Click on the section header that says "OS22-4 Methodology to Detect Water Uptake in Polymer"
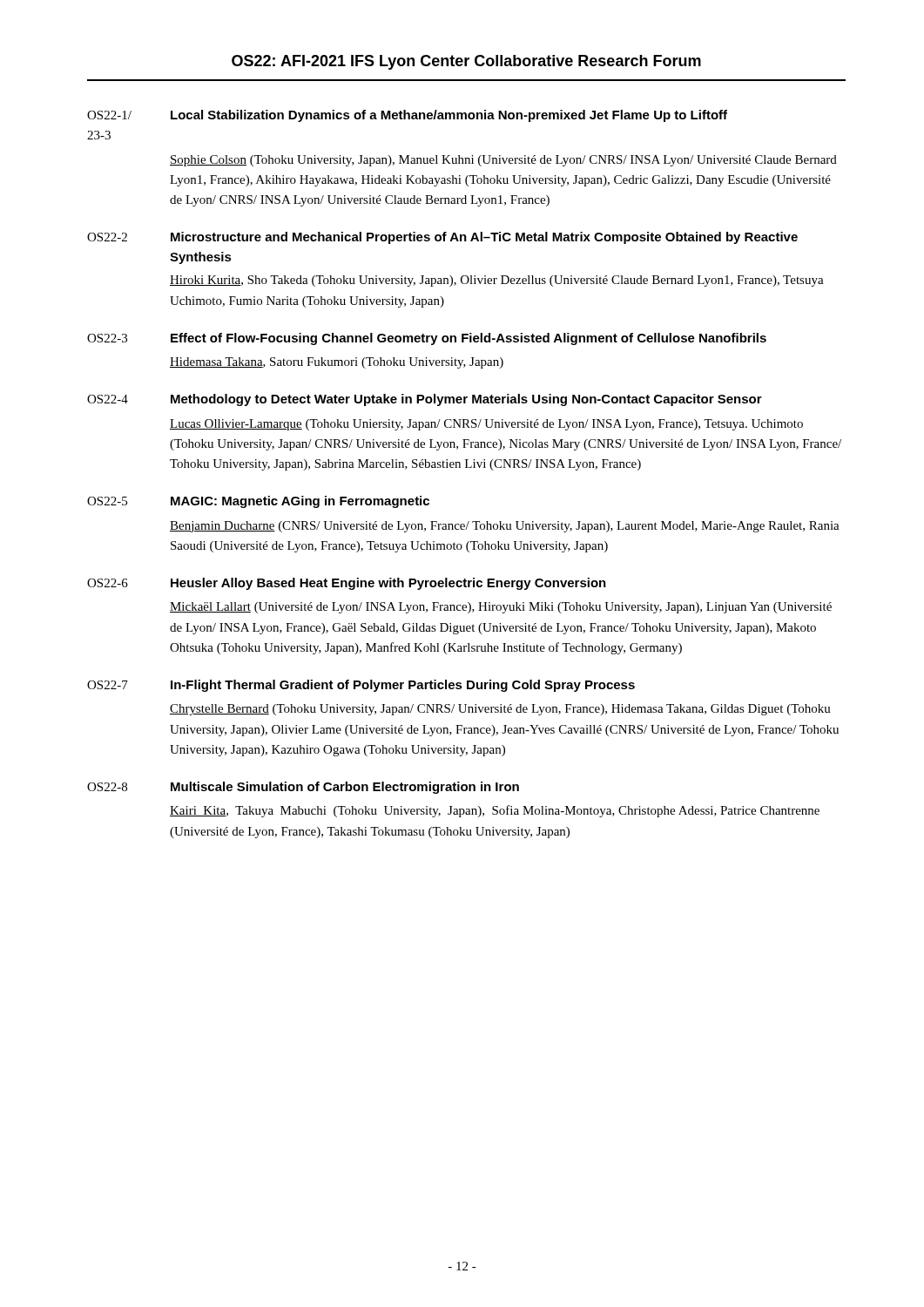 coord(466,400)
